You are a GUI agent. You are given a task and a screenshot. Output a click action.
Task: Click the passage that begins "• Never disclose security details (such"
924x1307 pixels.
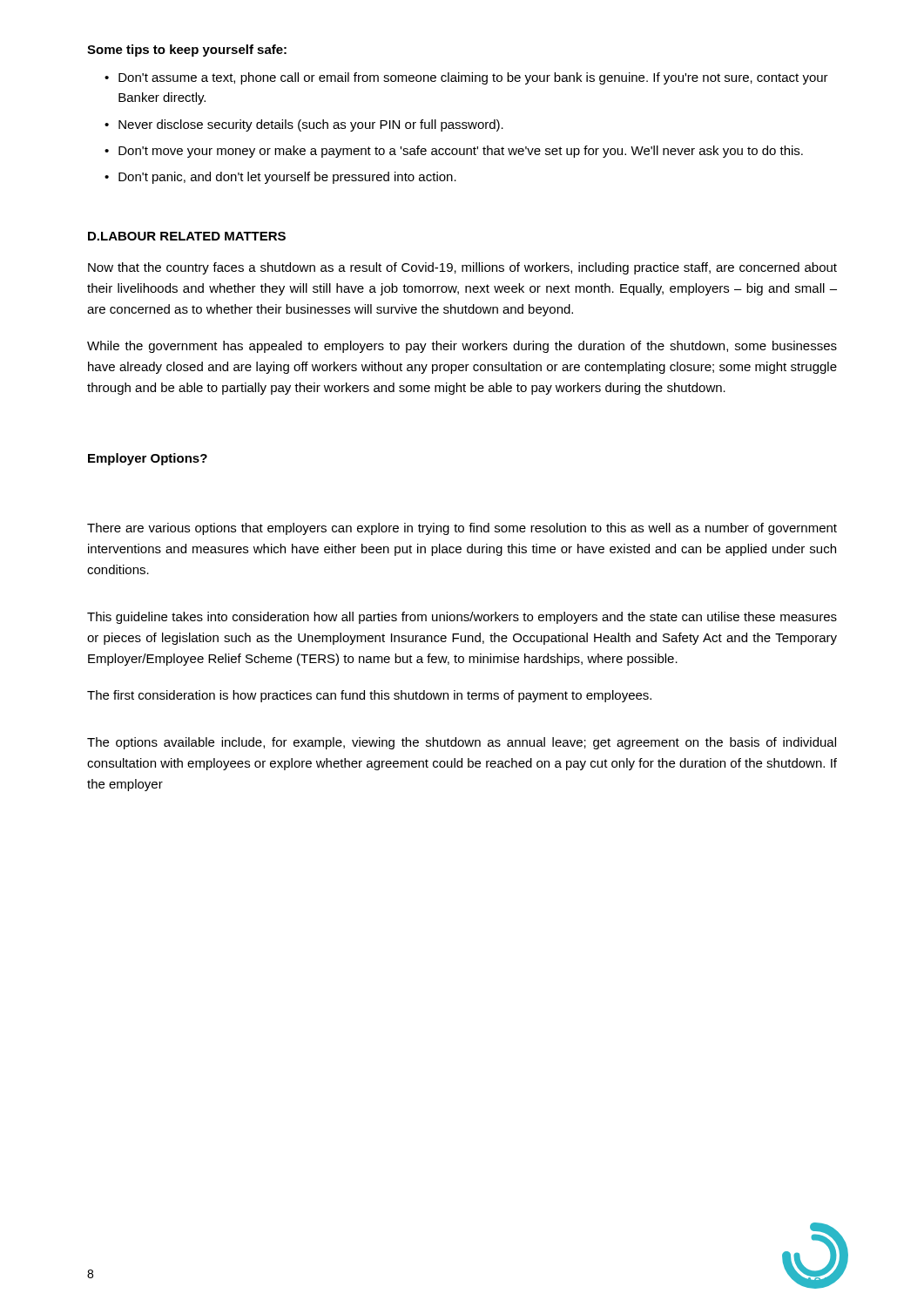(304, 124)
